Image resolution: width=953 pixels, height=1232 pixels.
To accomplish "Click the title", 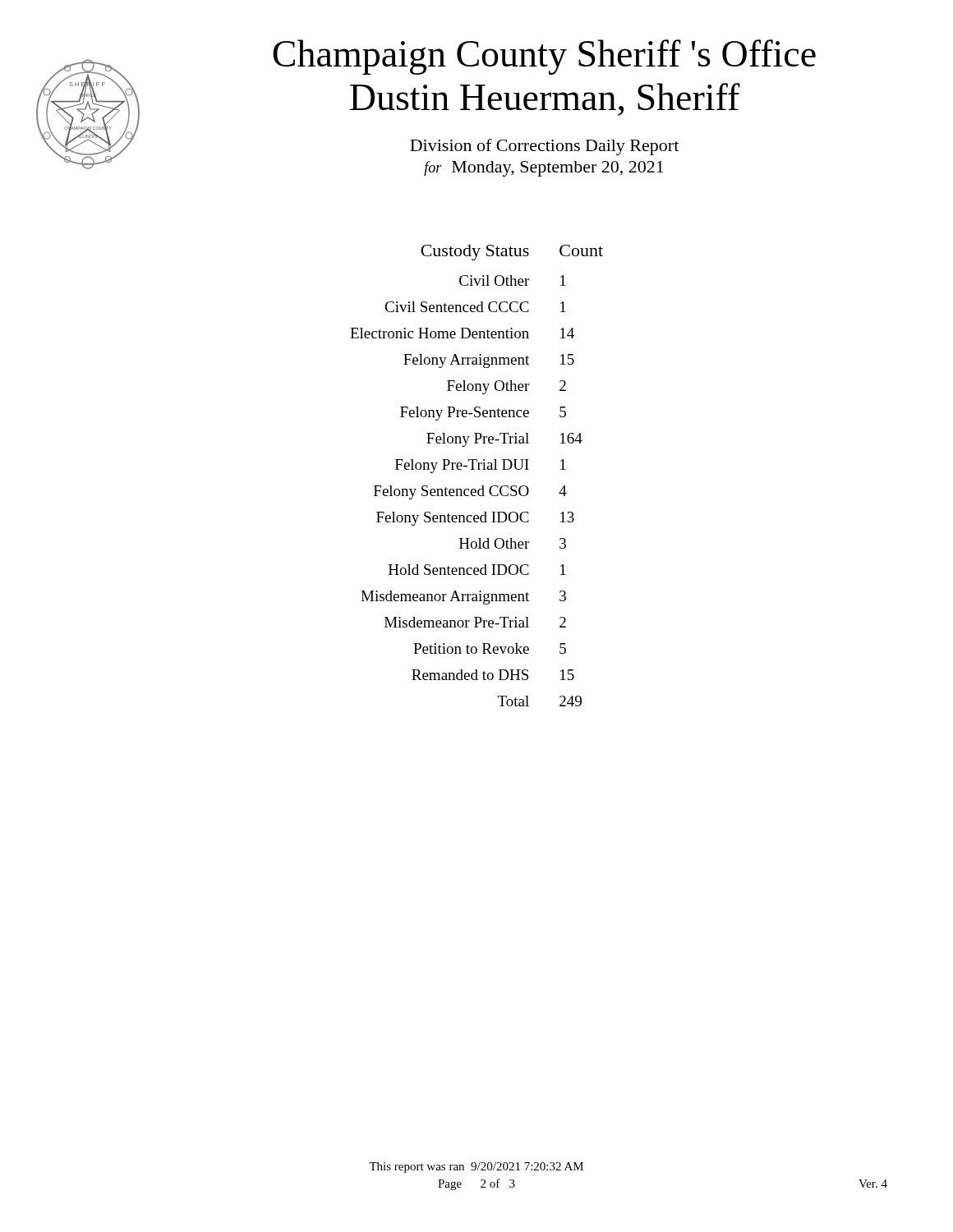I will click(544, 76).
